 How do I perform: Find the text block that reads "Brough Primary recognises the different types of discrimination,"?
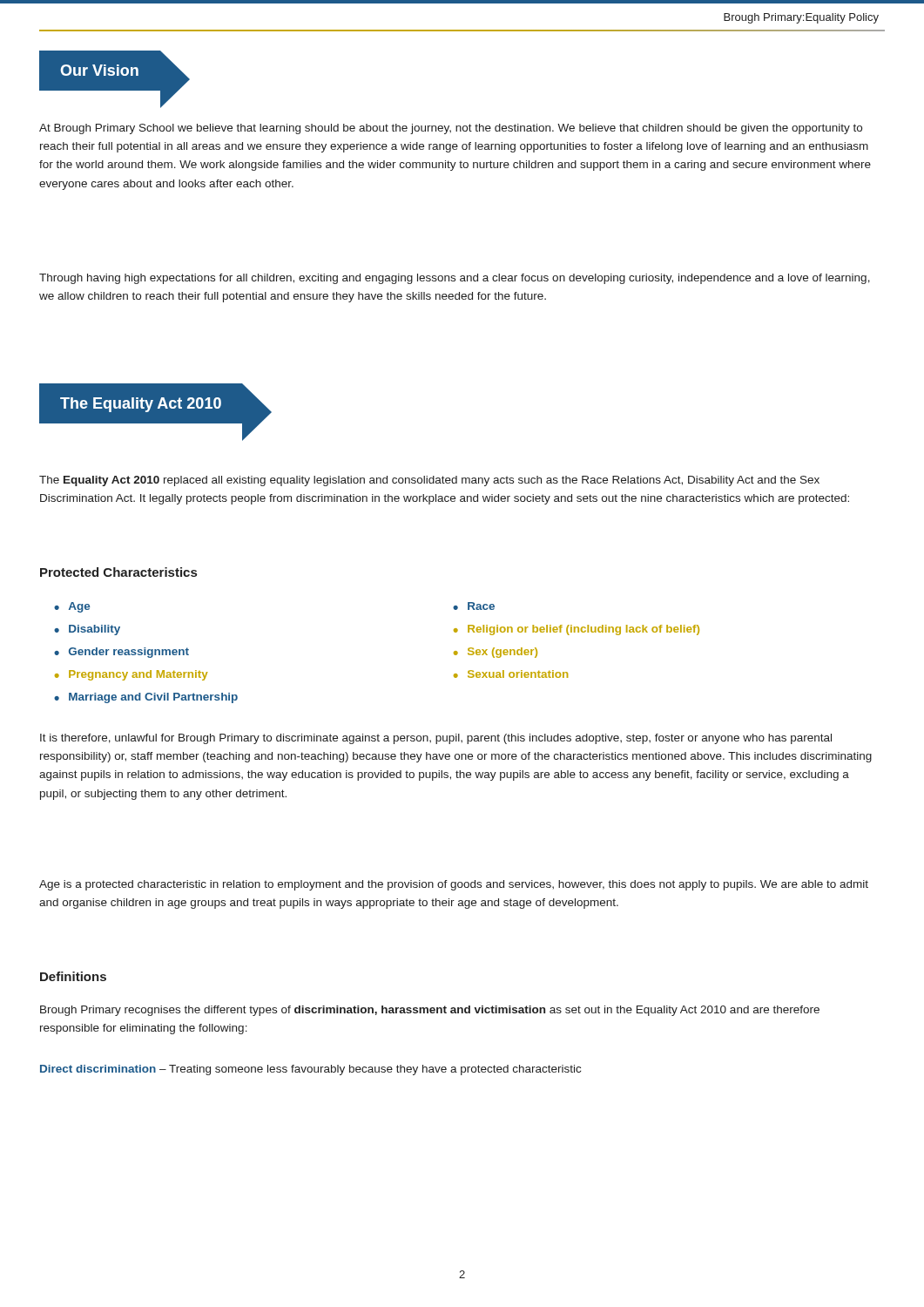tap(430, 1019)
